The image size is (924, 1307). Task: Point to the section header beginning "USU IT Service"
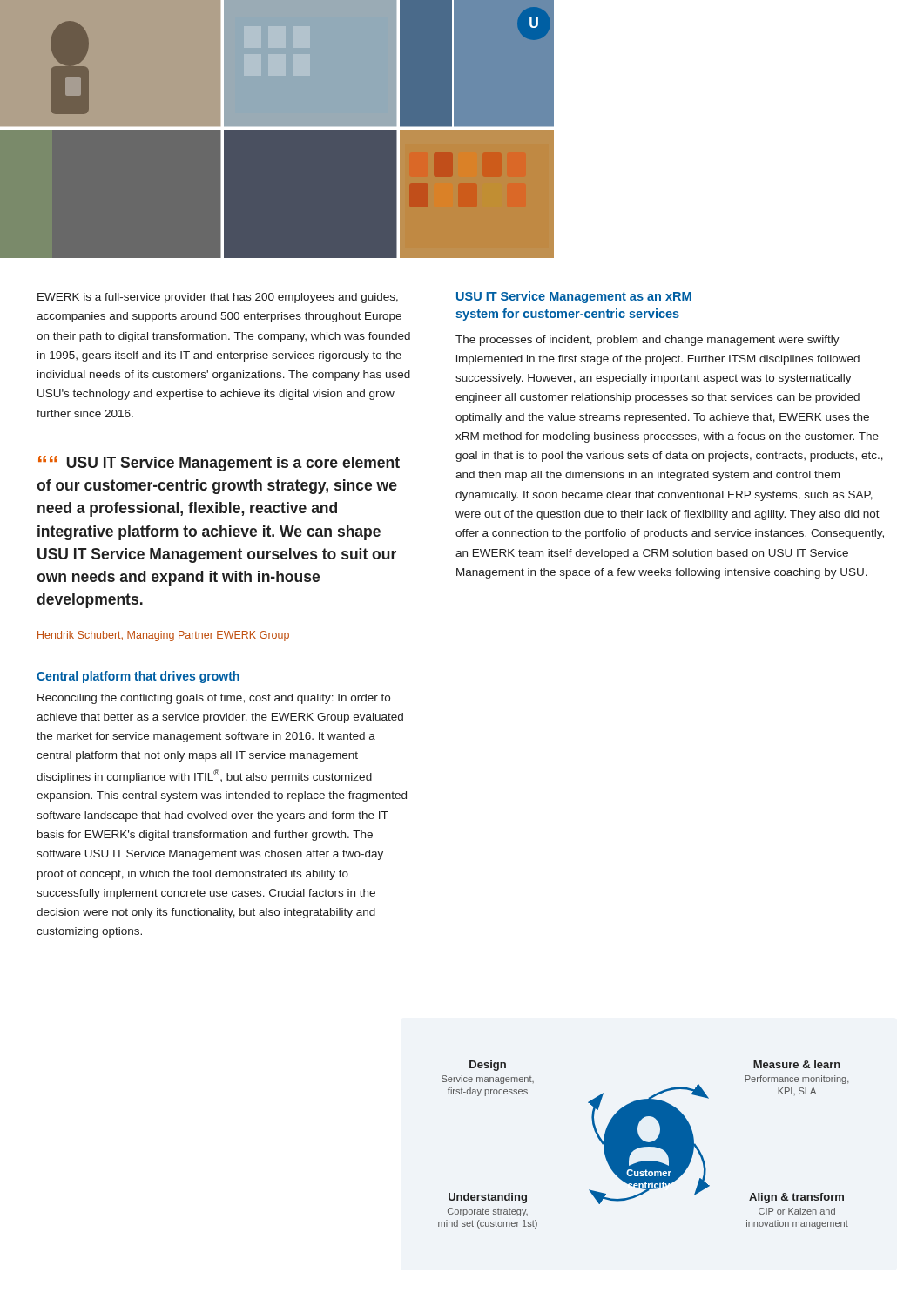[x=574, y=305]
